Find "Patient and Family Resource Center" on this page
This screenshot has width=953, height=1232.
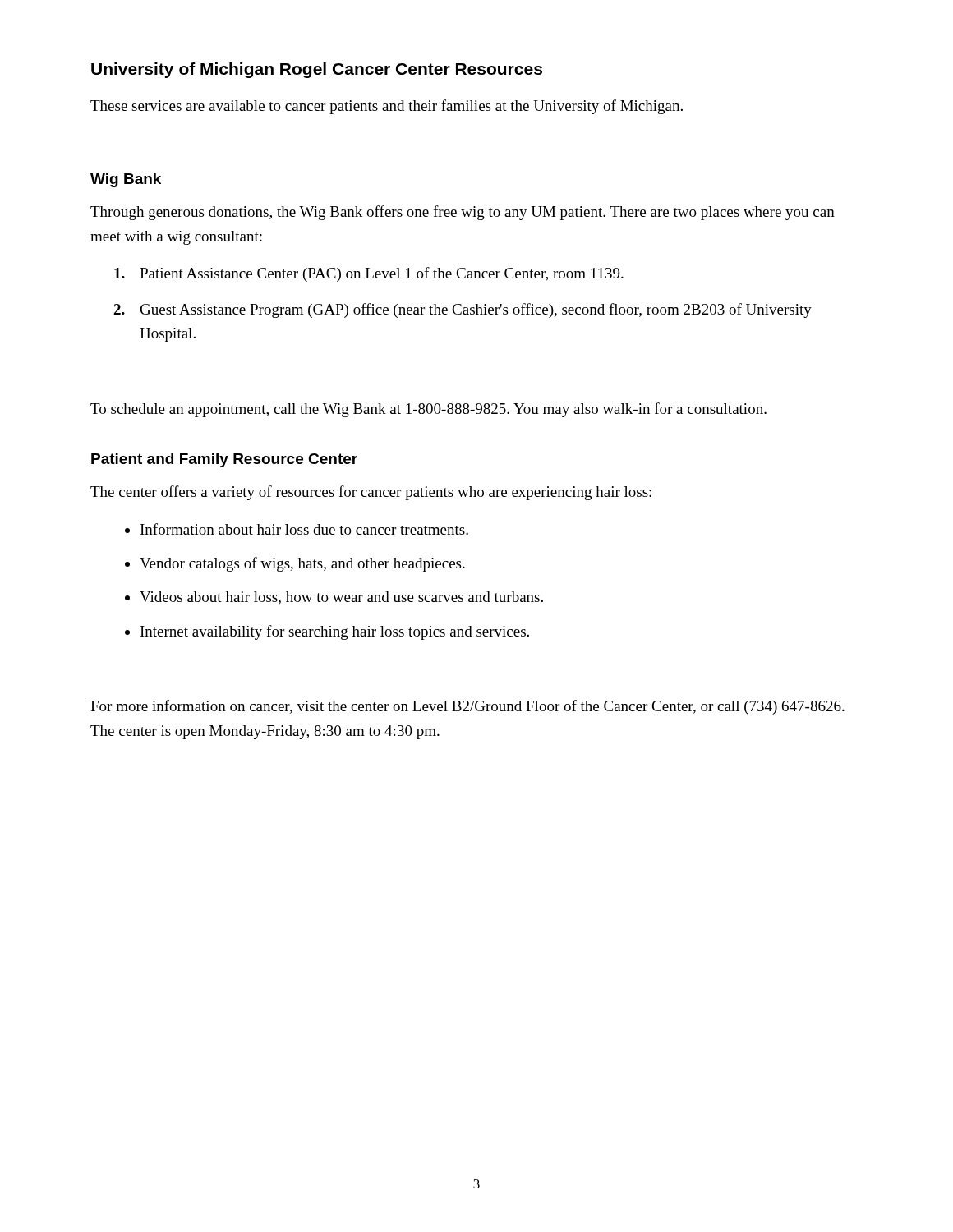coord(224,460)
